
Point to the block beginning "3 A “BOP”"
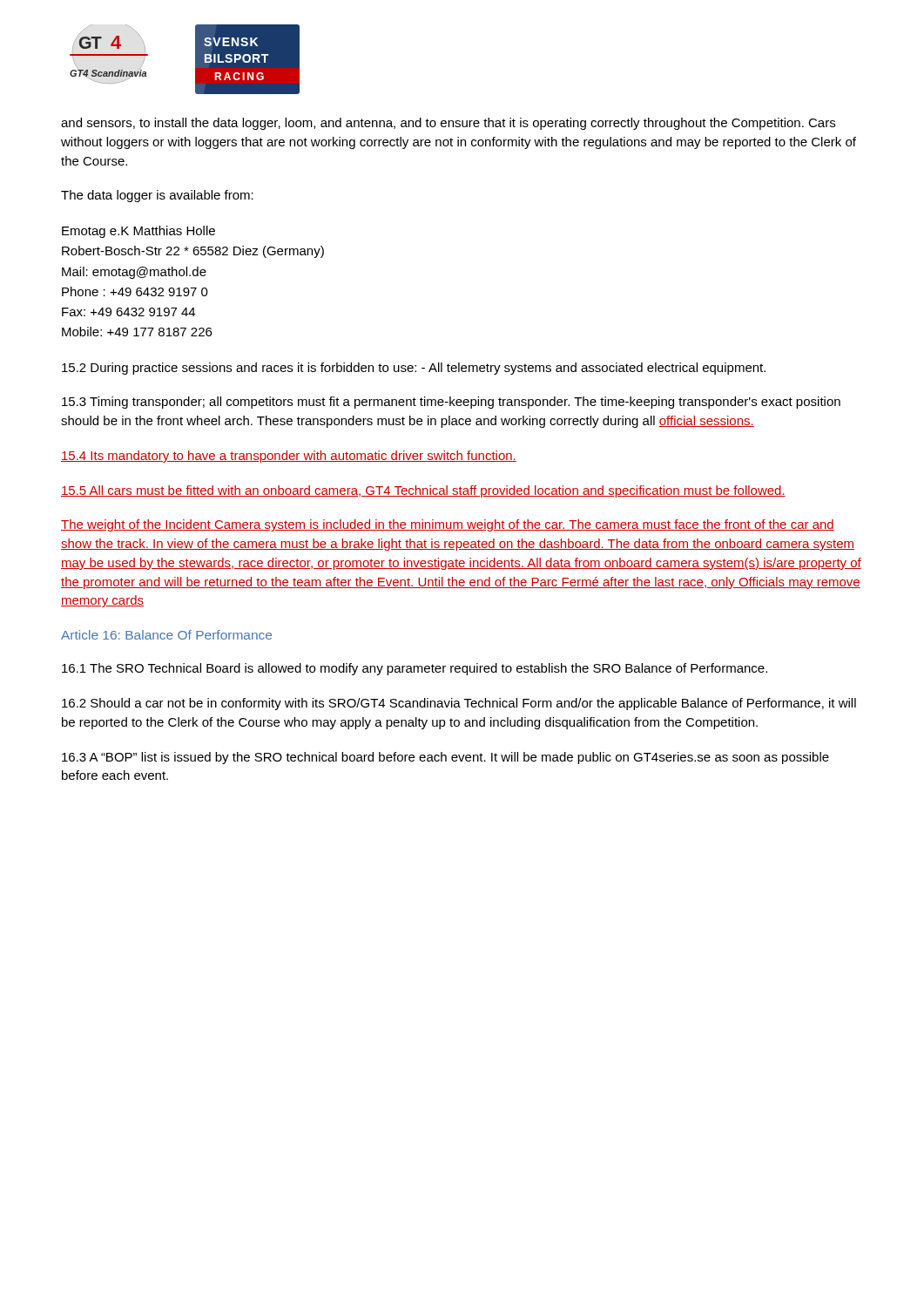point(462,766)
